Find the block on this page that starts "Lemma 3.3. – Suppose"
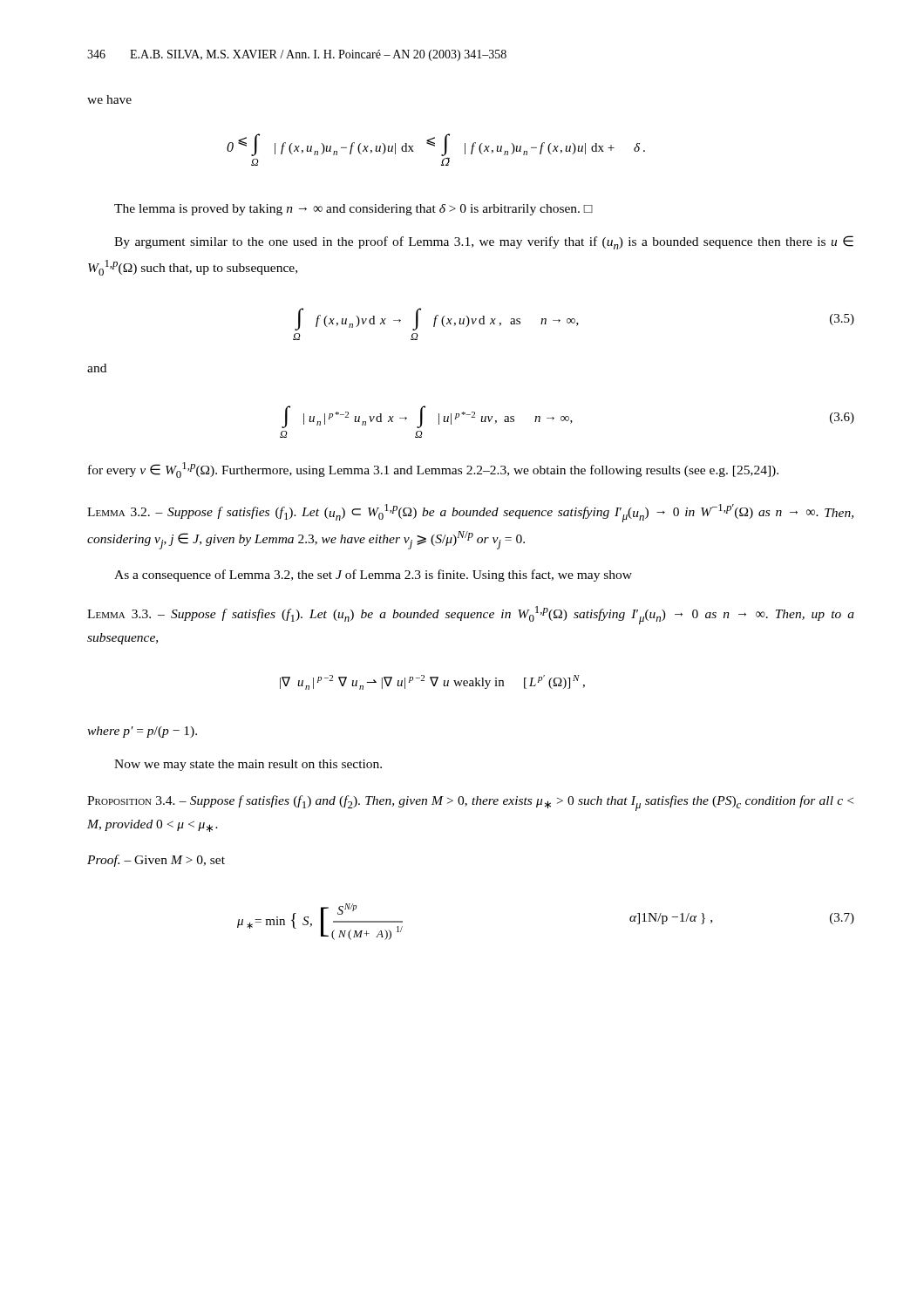 [x=471, y=624]
